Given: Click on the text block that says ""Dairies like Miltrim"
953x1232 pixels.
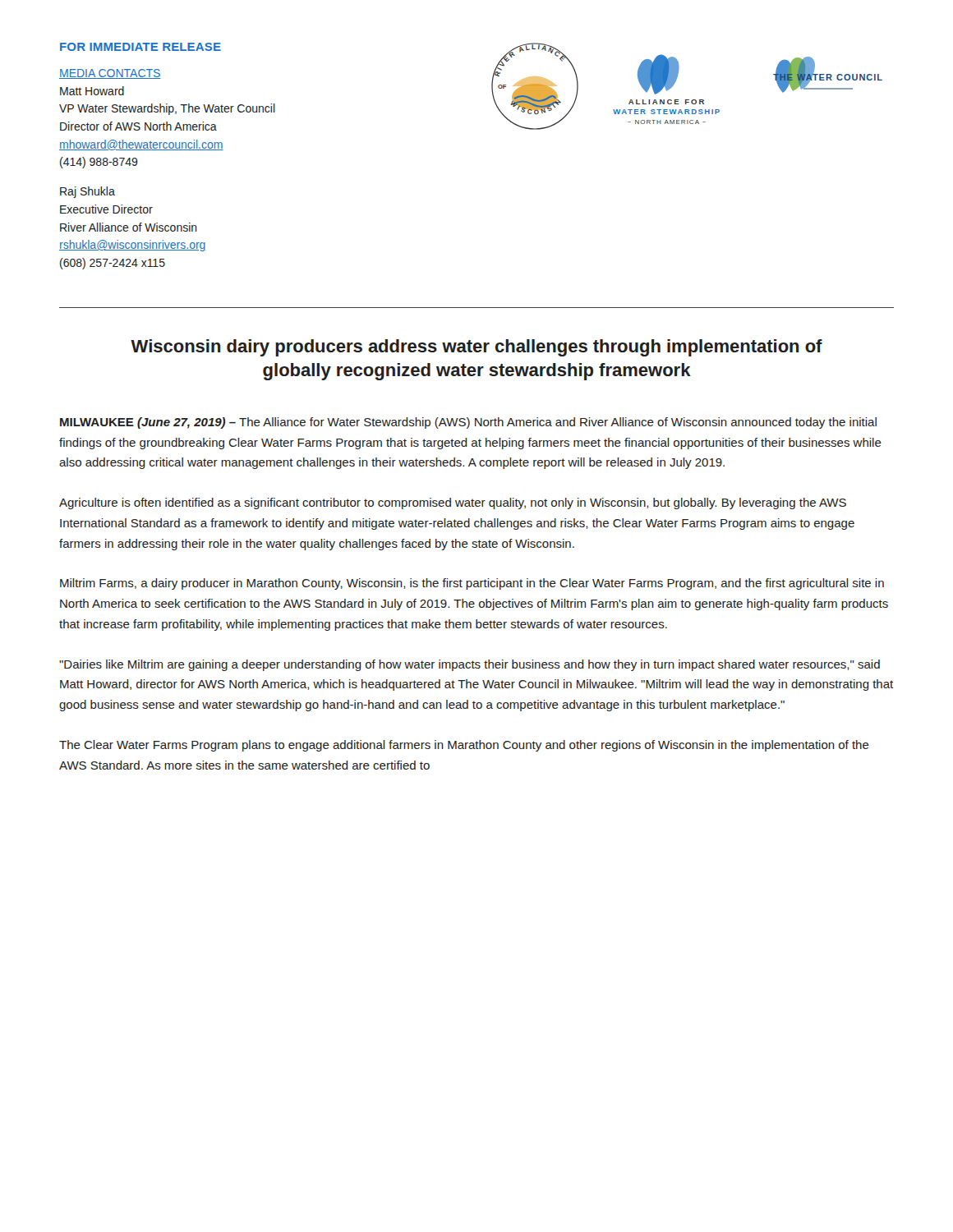Looking at the screenshot, I should (476, 684).
